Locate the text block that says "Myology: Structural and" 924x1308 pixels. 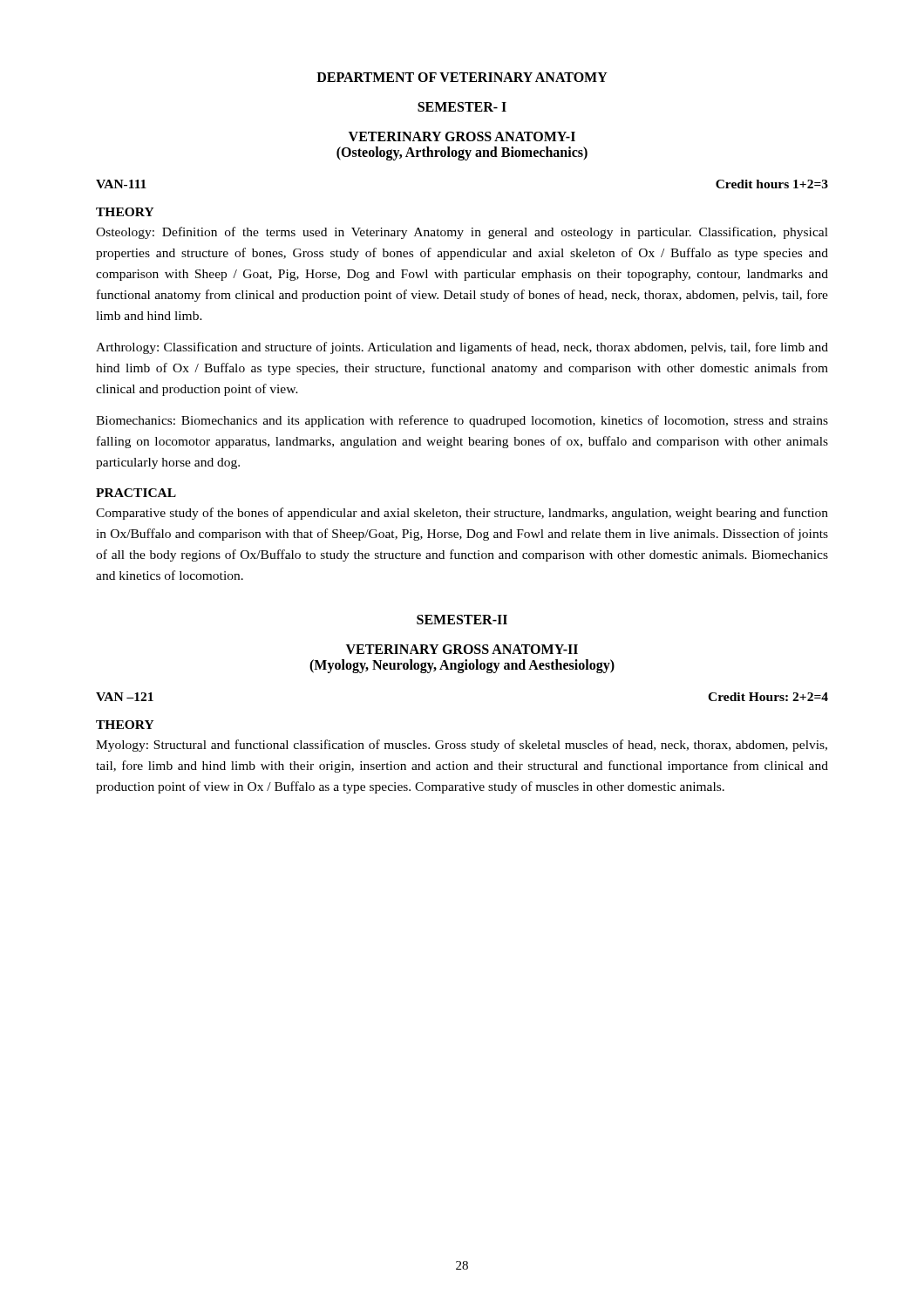pos(462,765)
